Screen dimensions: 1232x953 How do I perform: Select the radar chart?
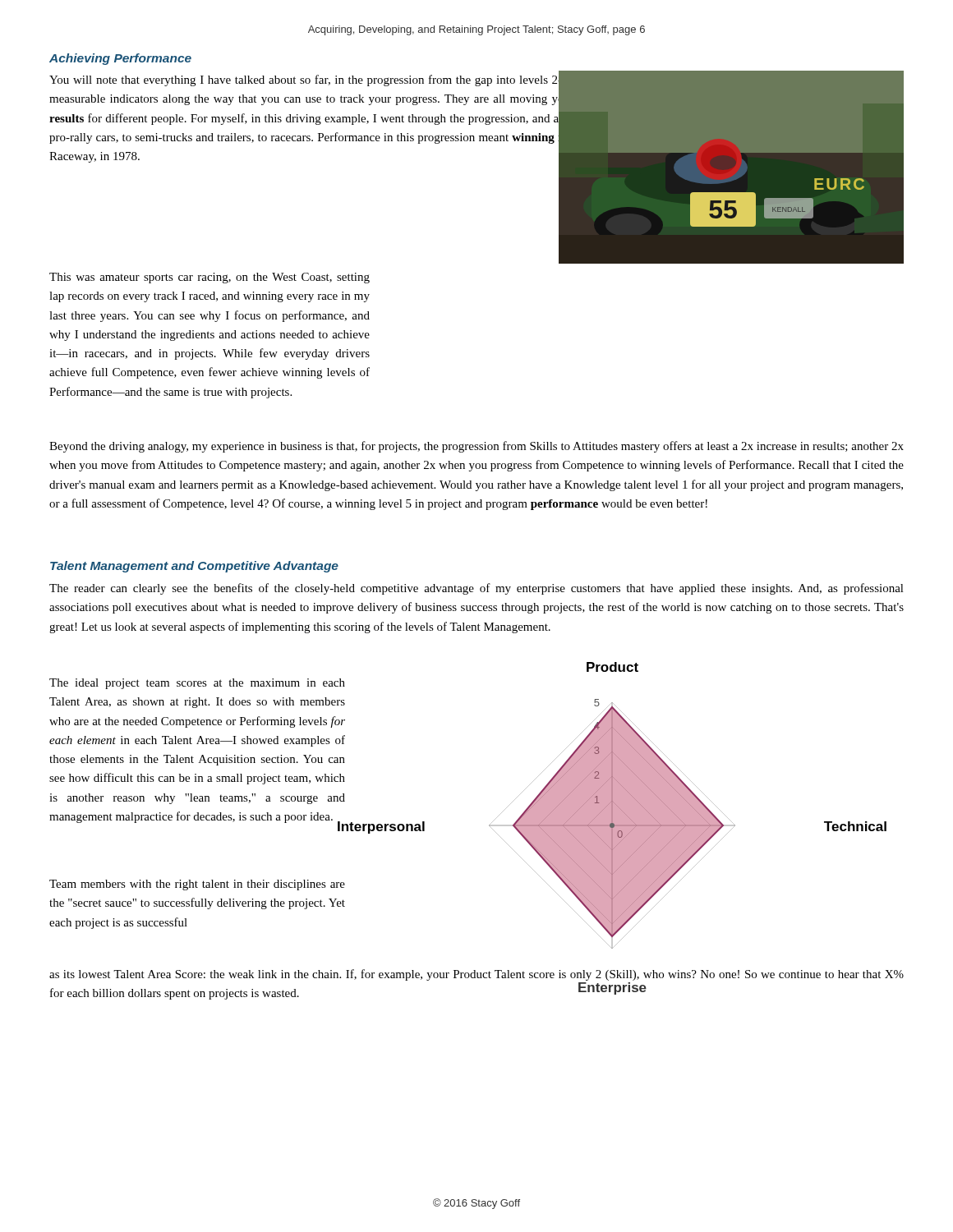tap(612, 825)
